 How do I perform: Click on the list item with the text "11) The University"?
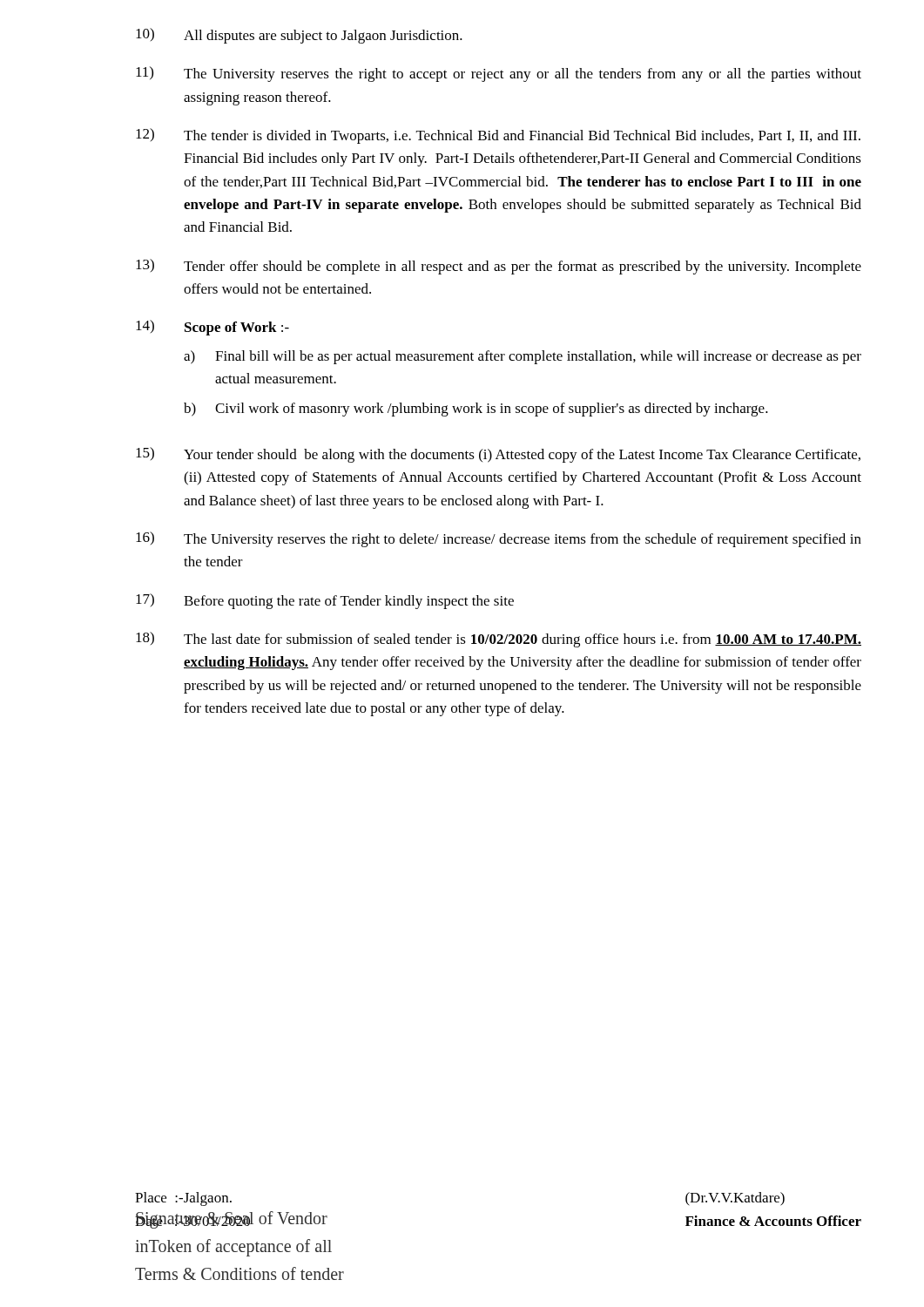pyautogui.click(x=498, y=86)
